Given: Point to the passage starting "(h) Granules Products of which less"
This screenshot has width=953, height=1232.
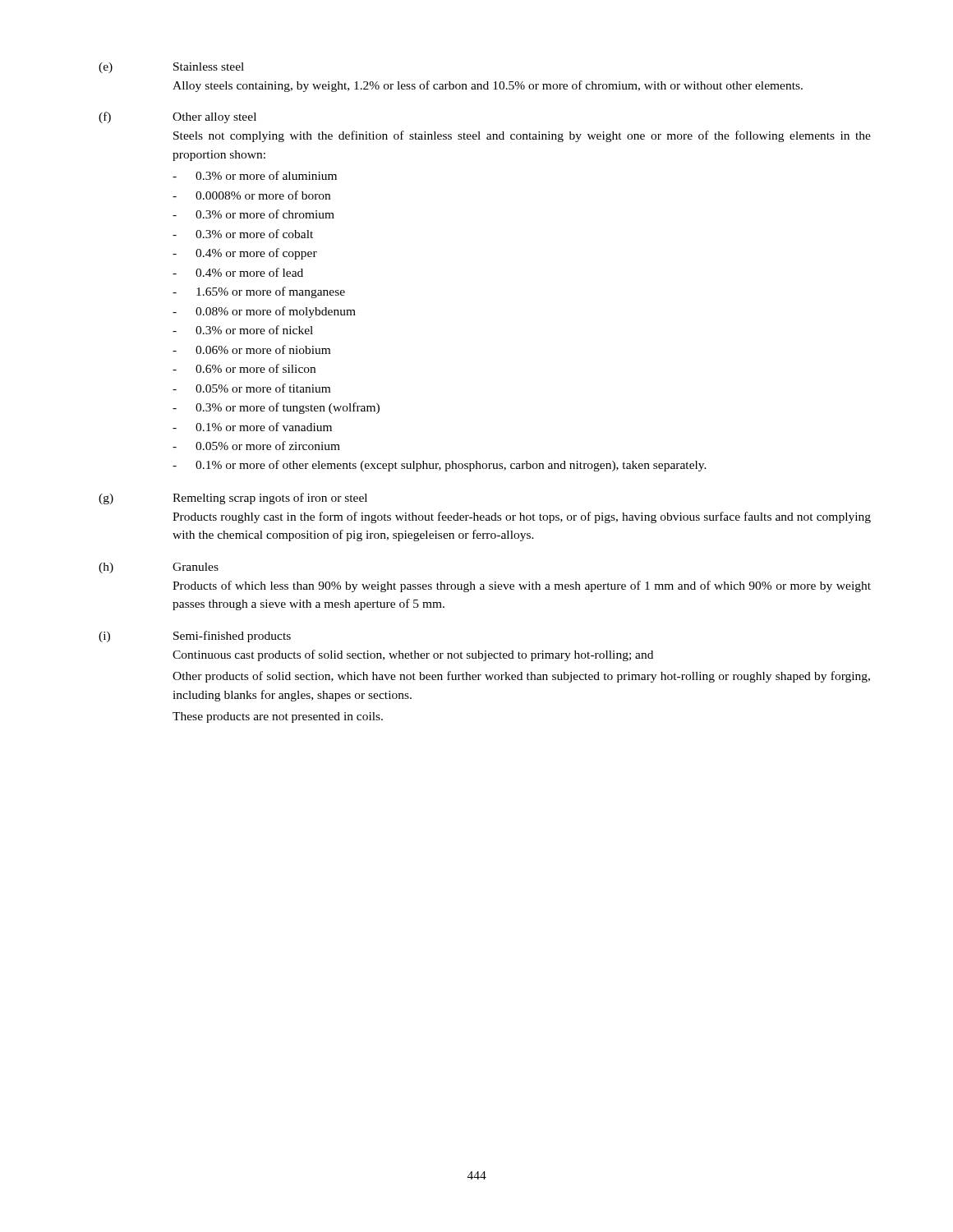Looking at the screenshot, I should [485, 586].
